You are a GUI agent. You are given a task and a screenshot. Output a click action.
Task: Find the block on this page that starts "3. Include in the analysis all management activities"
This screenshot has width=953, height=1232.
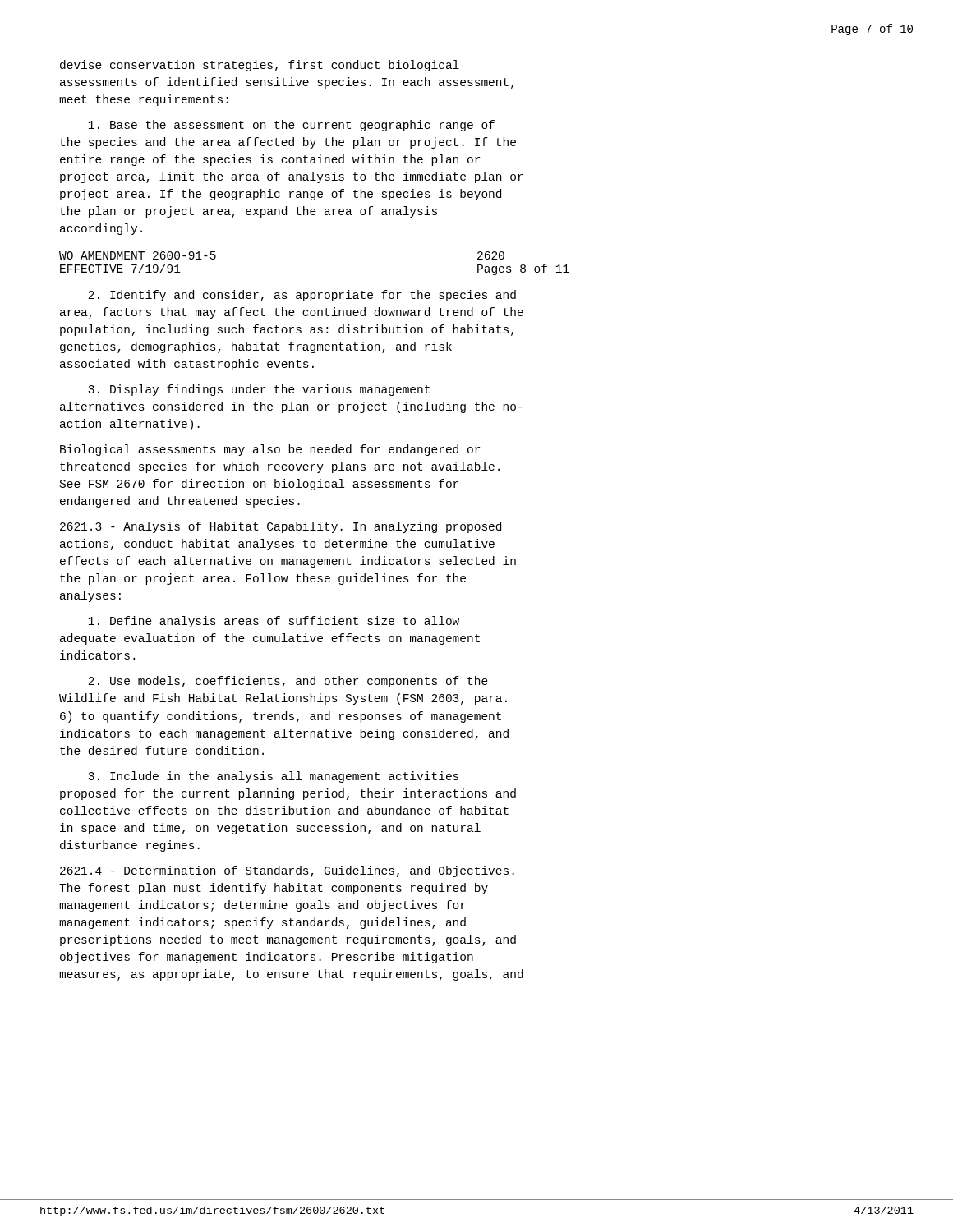pyautogui.click(x=288, y=811)
